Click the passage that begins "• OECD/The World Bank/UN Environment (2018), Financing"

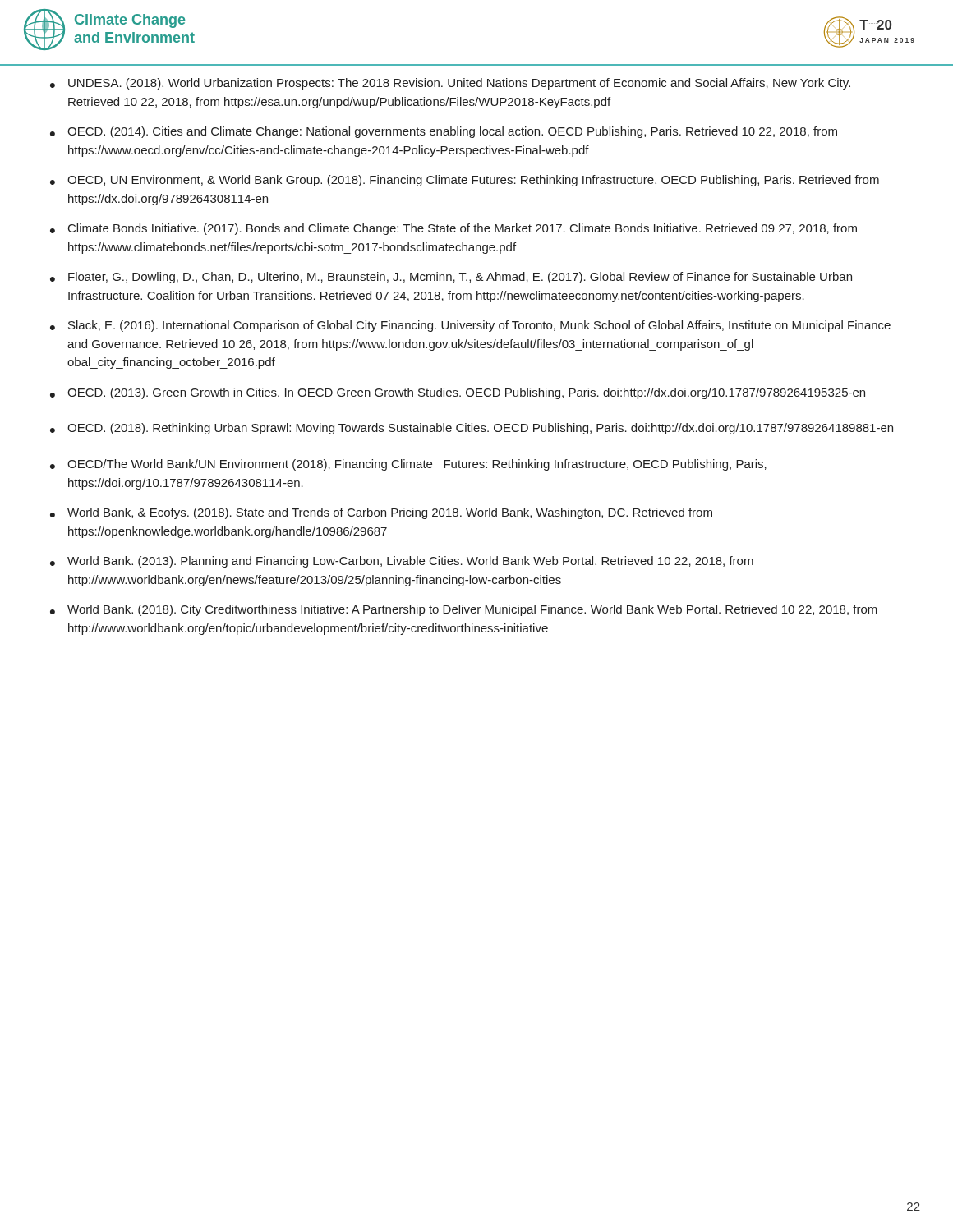pyautogui.click(x=476, y=474)
